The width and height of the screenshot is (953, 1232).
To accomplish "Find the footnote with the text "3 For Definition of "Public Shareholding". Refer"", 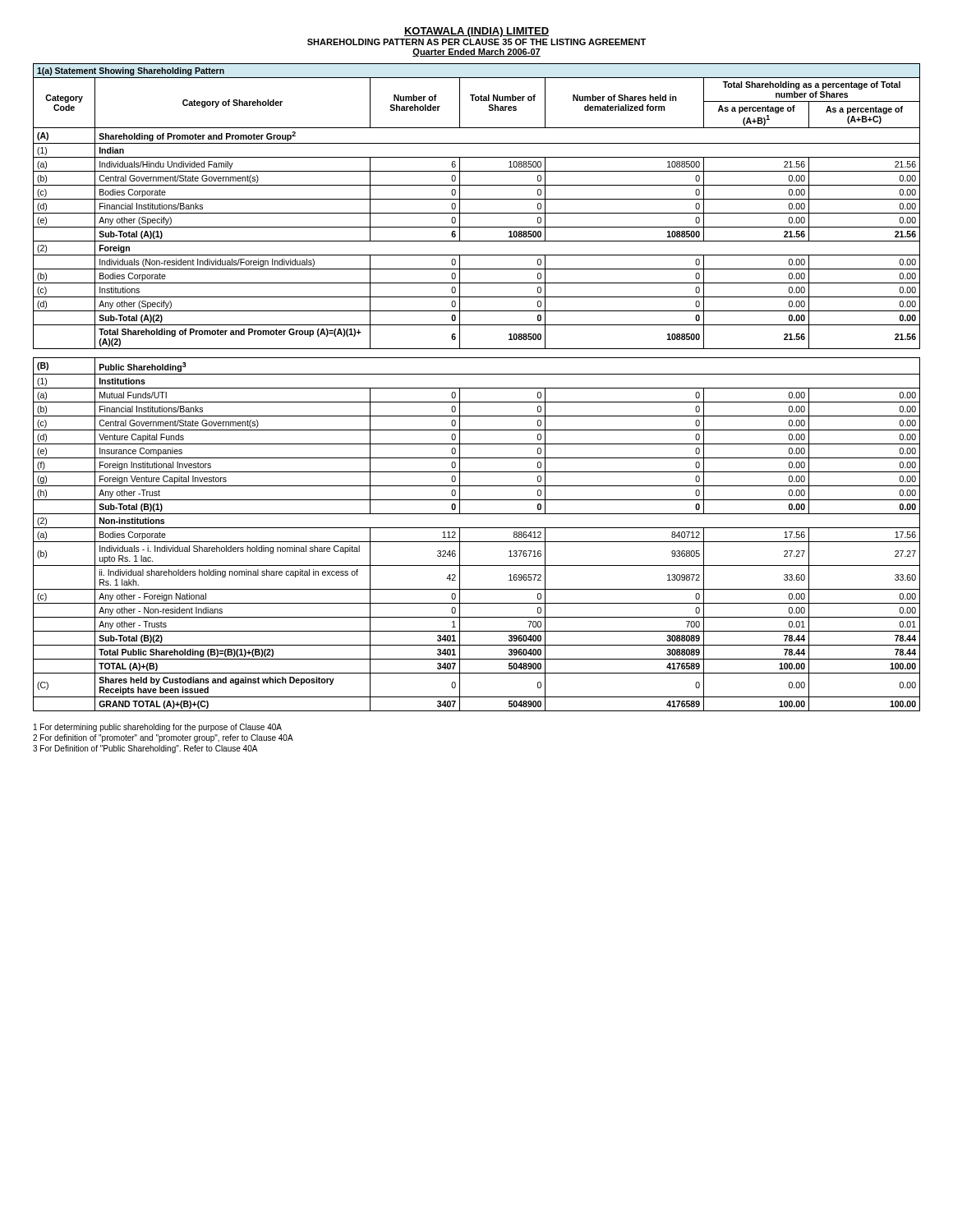I will coord(145,749).
